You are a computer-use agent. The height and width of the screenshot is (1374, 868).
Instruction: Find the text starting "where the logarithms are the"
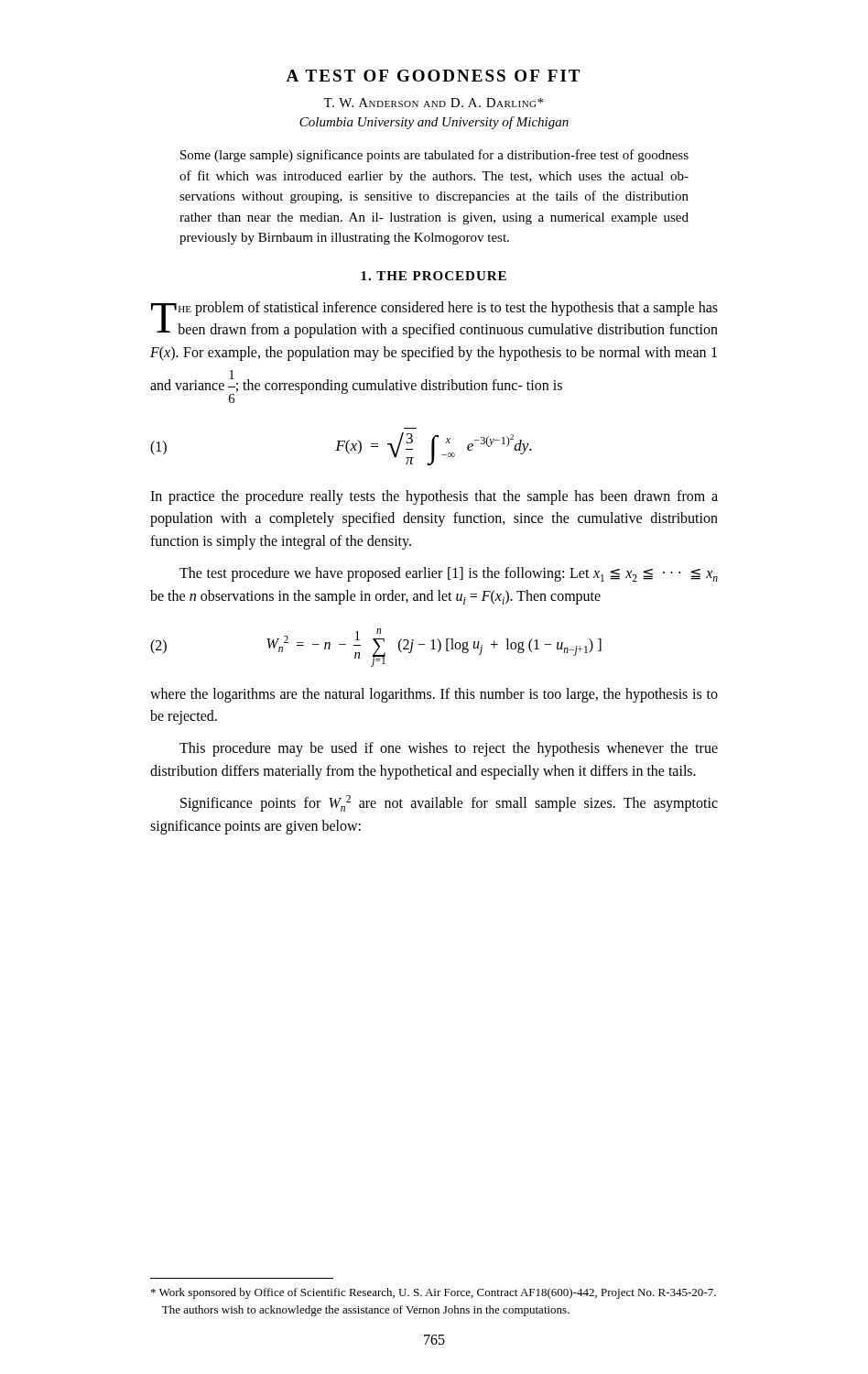click(x=434, y=760)
